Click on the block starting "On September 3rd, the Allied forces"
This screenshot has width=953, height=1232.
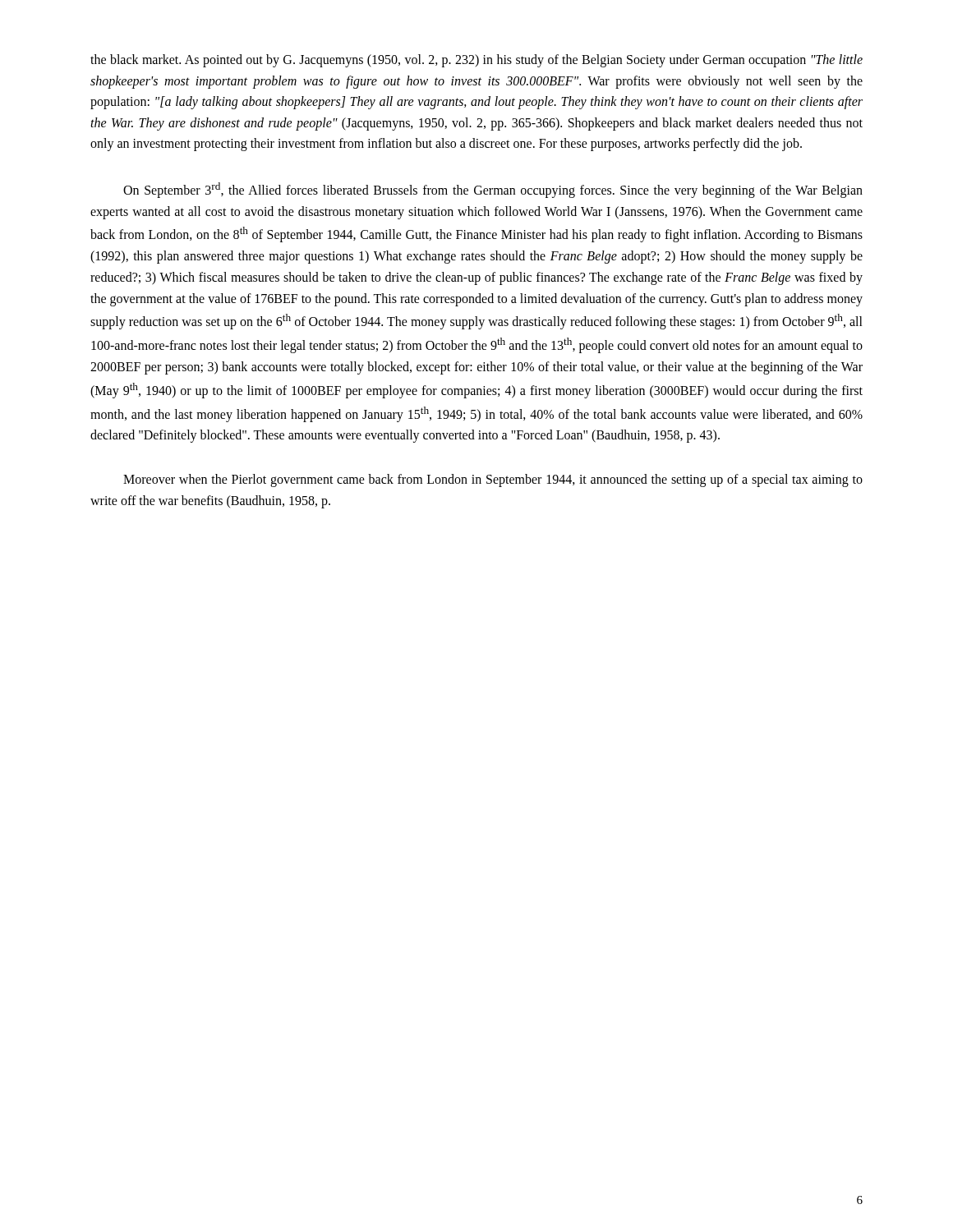476,311
